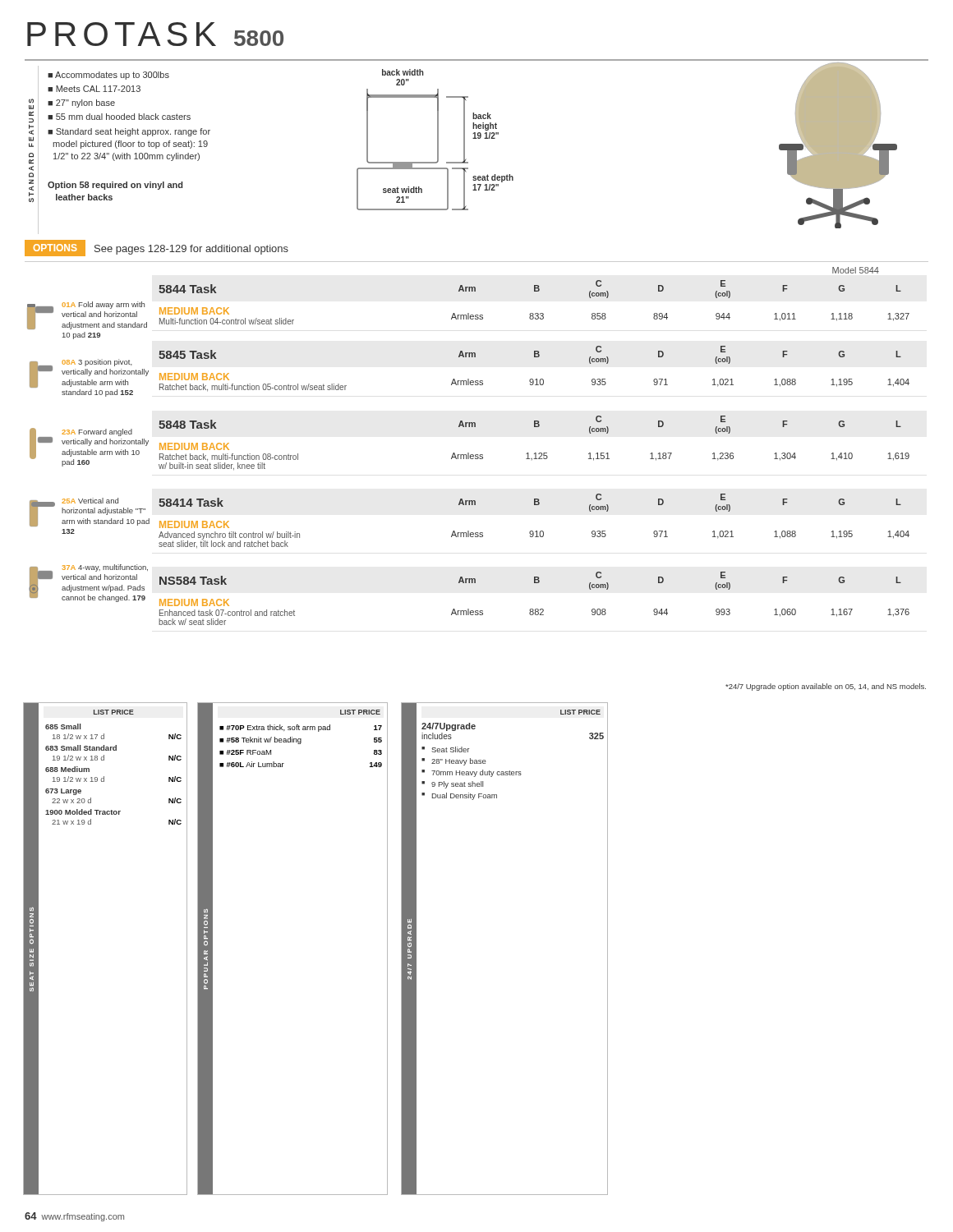
Task: Find the engineering diagram
Action: coord(427,146)
